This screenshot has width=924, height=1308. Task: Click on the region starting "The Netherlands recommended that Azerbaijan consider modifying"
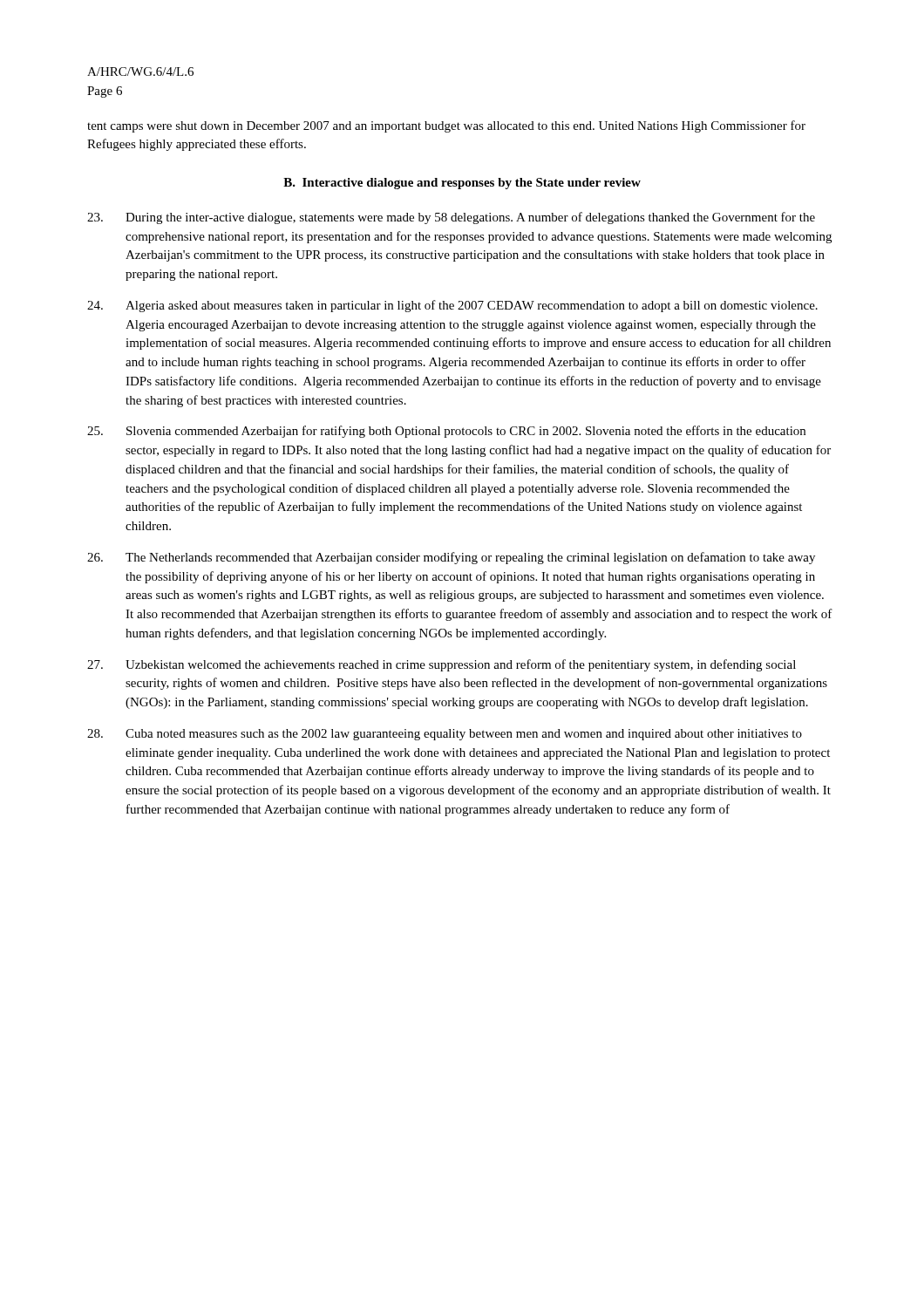pos(460,596)
